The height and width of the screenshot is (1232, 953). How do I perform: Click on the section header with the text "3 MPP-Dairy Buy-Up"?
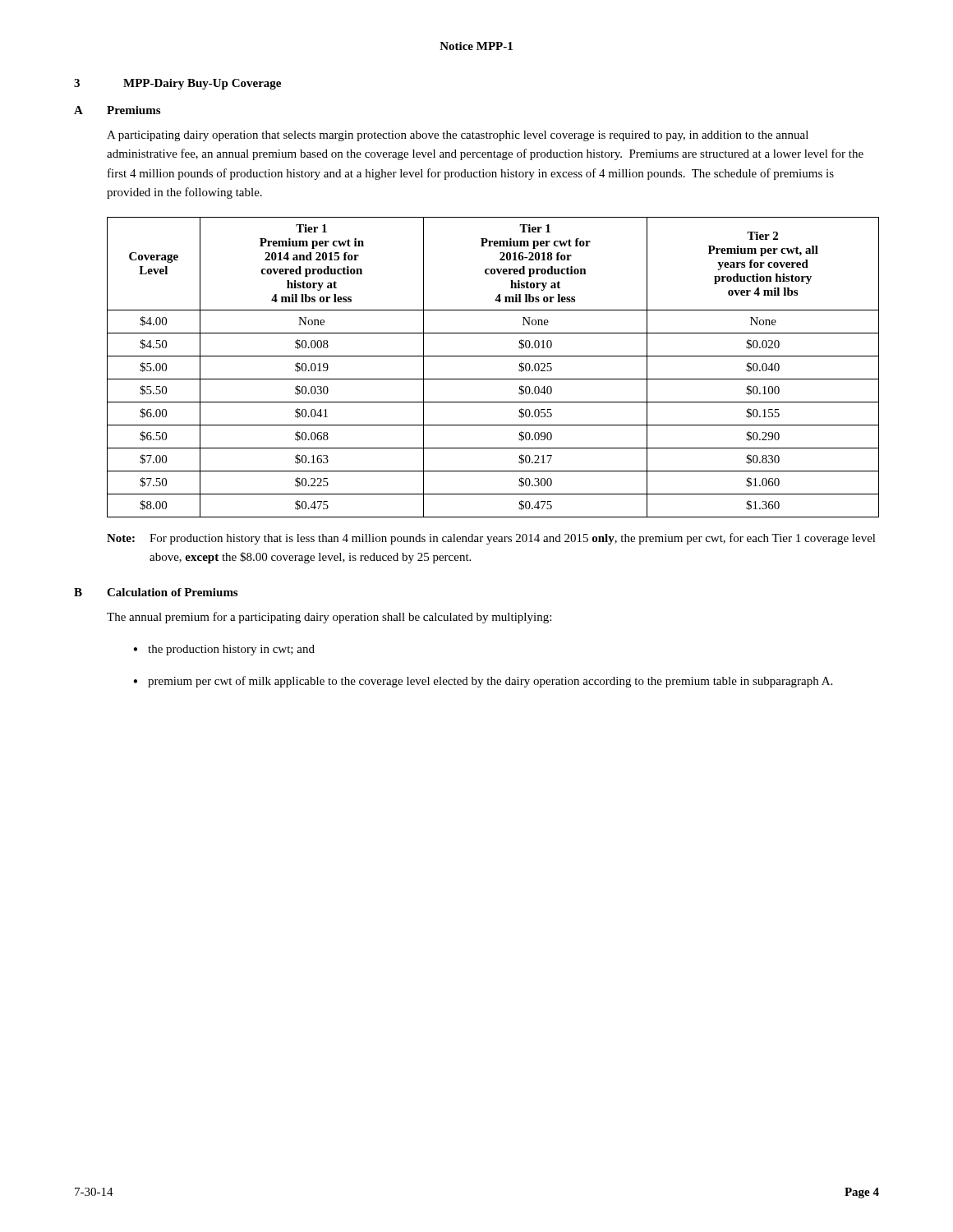pos(178,83)
